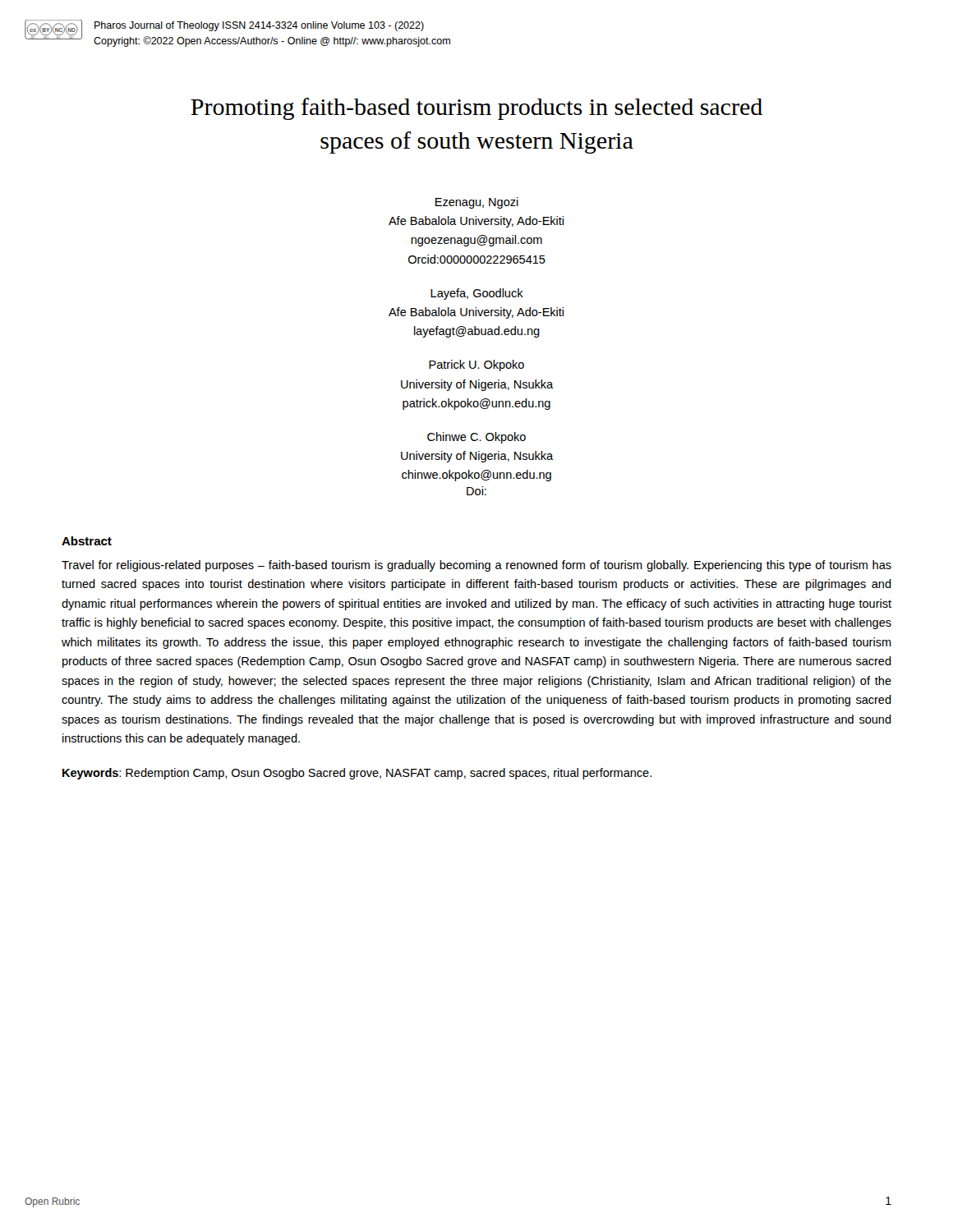Screen dimensions: 1232x953
Task: Select the text block with the text "Keywords: Redemption Camp, Osun Osogbo Sacred"
Action: point(357,773)
